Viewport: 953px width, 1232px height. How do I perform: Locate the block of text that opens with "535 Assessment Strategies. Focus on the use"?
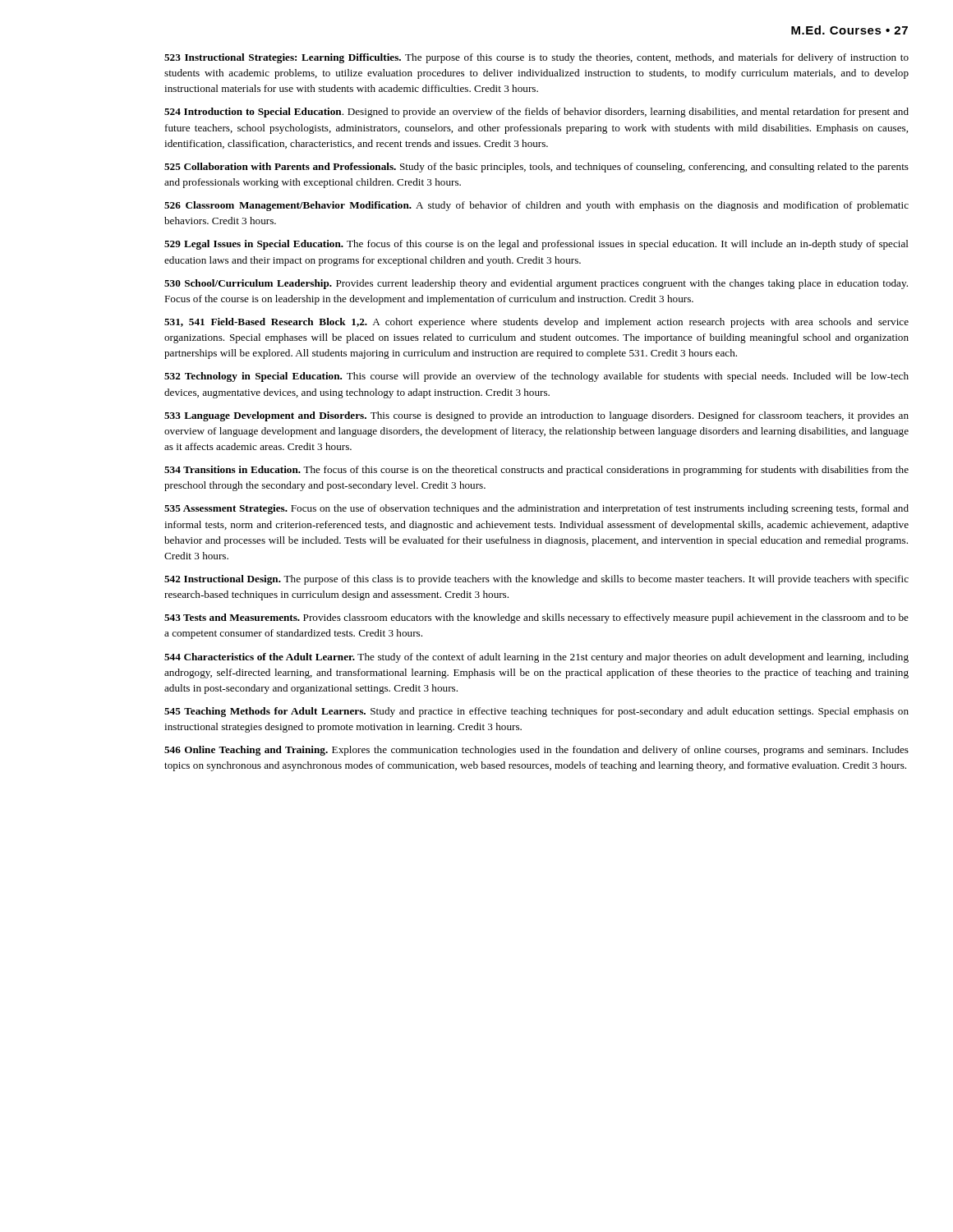point(536,532)
